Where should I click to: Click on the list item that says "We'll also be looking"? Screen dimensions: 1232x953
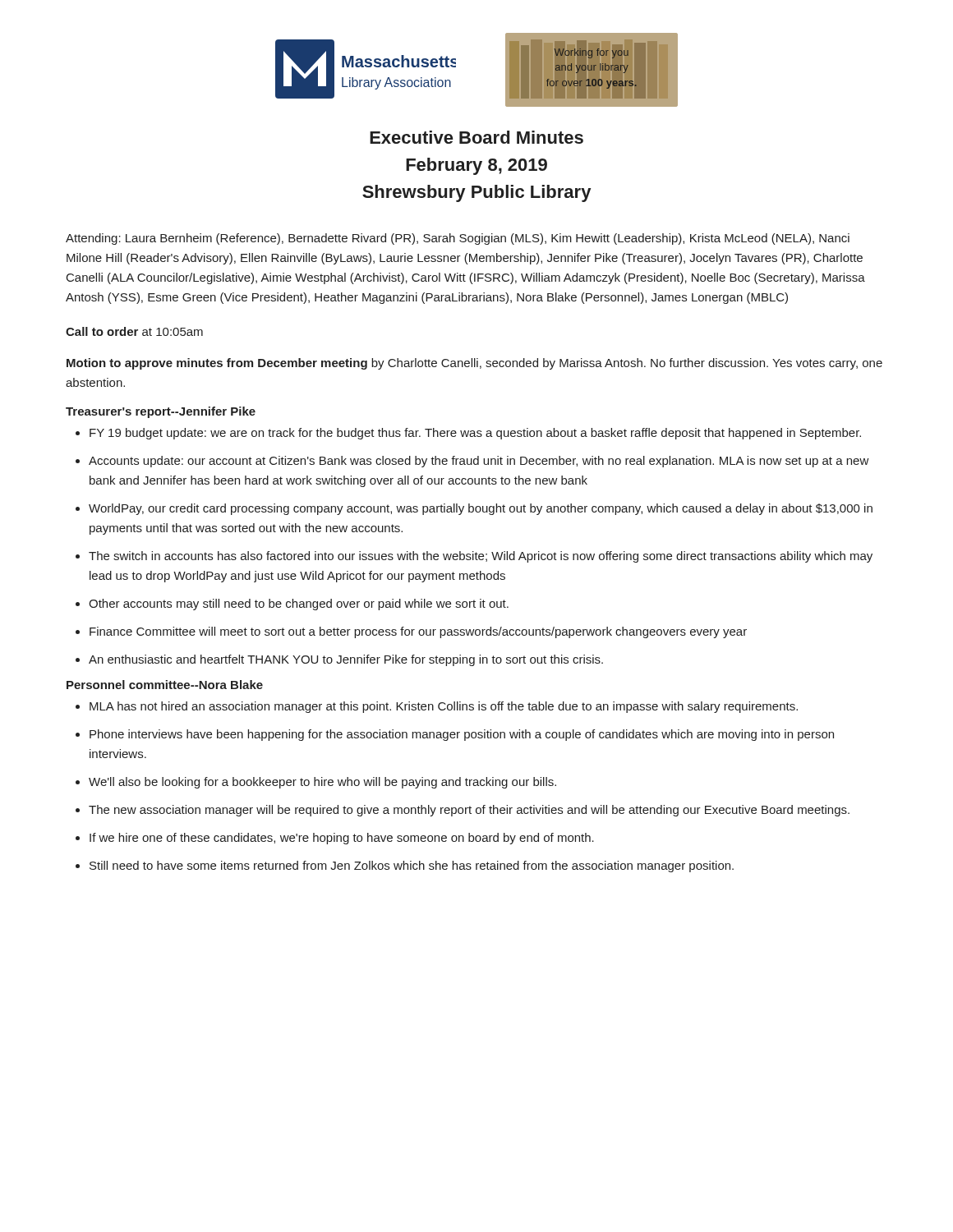476,782
